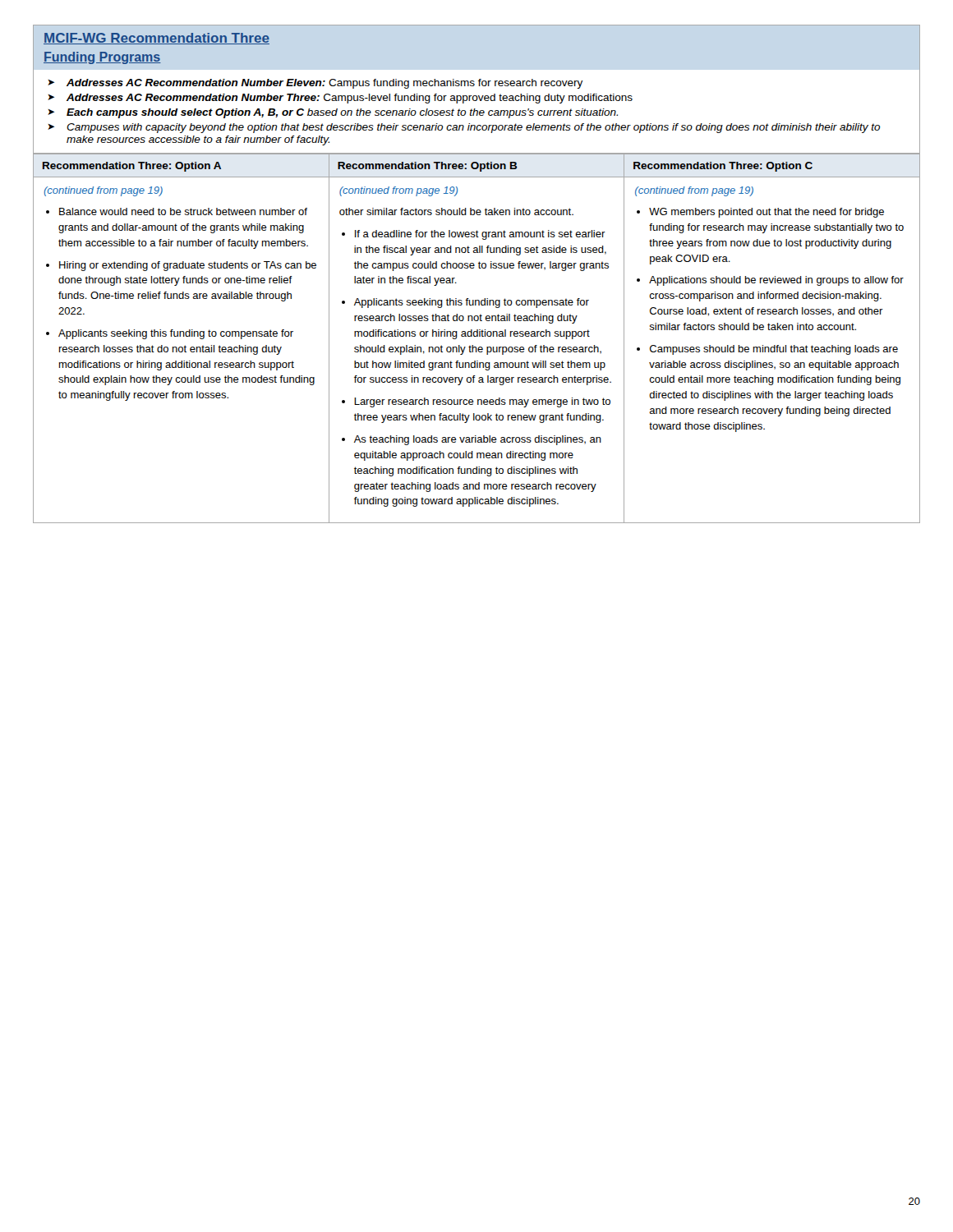This screenshot has width=953, height=1232.
Task: Select the block starting "Addresses AC Recommendation Number Eleven: Campus funding mechanisms"
Action: point(325,83)
